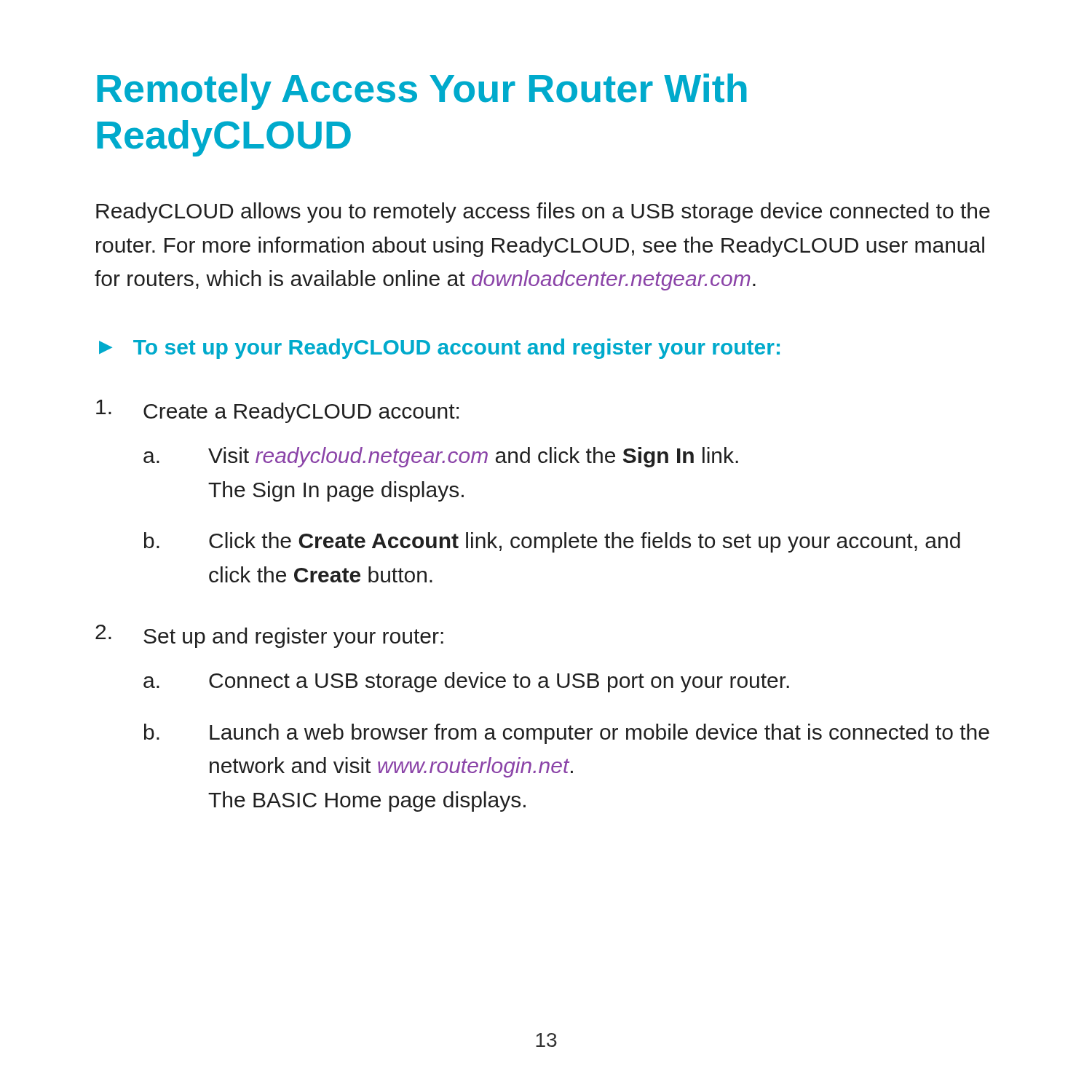This screenshot has height=1092, width=1092.
Task: Find the list item containing "b. Click the Create Account"
Action: pos(570,558)
